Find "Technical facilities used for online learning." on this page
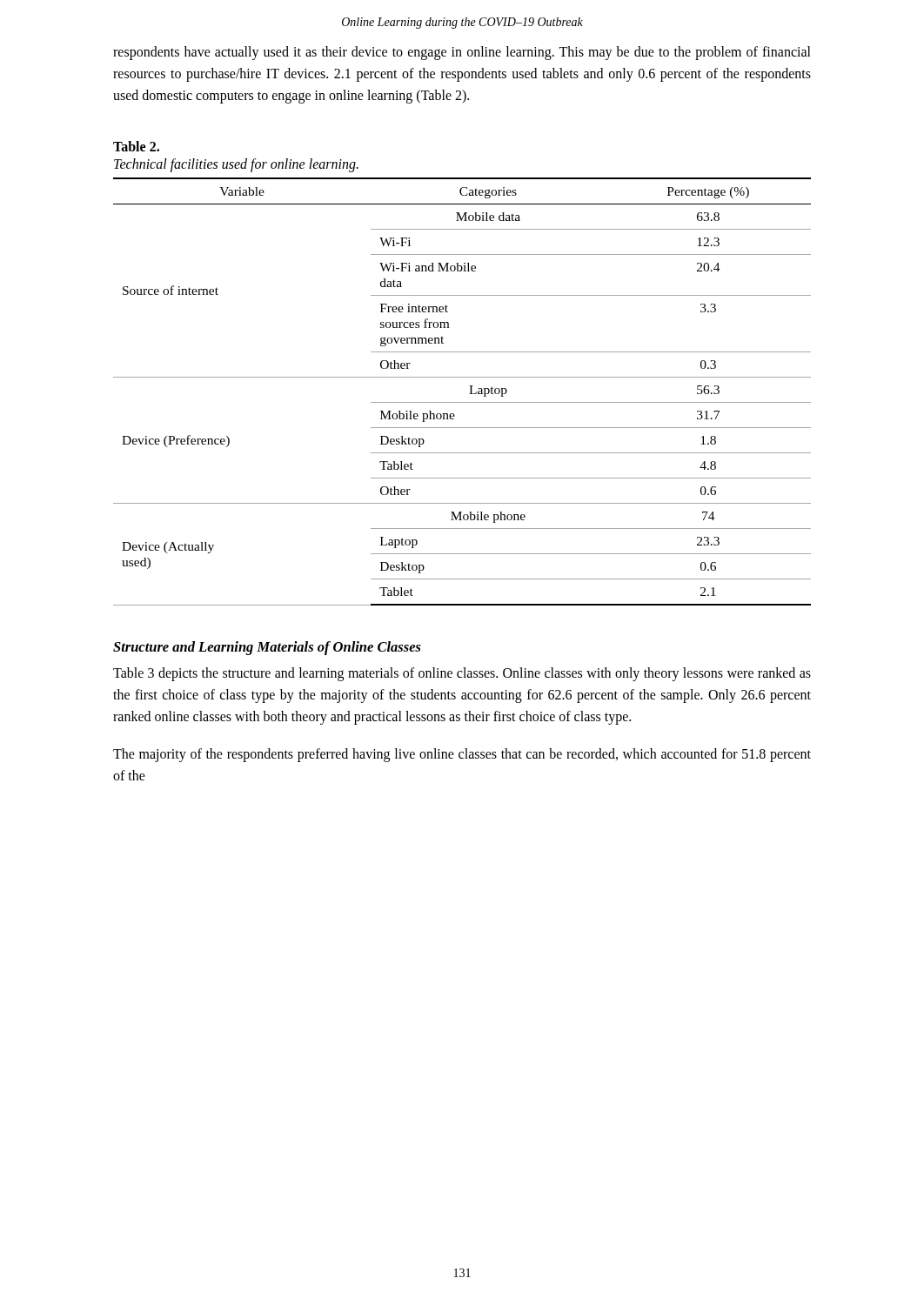This screenshot has height=1305, width=924. [x=236, y=164]
